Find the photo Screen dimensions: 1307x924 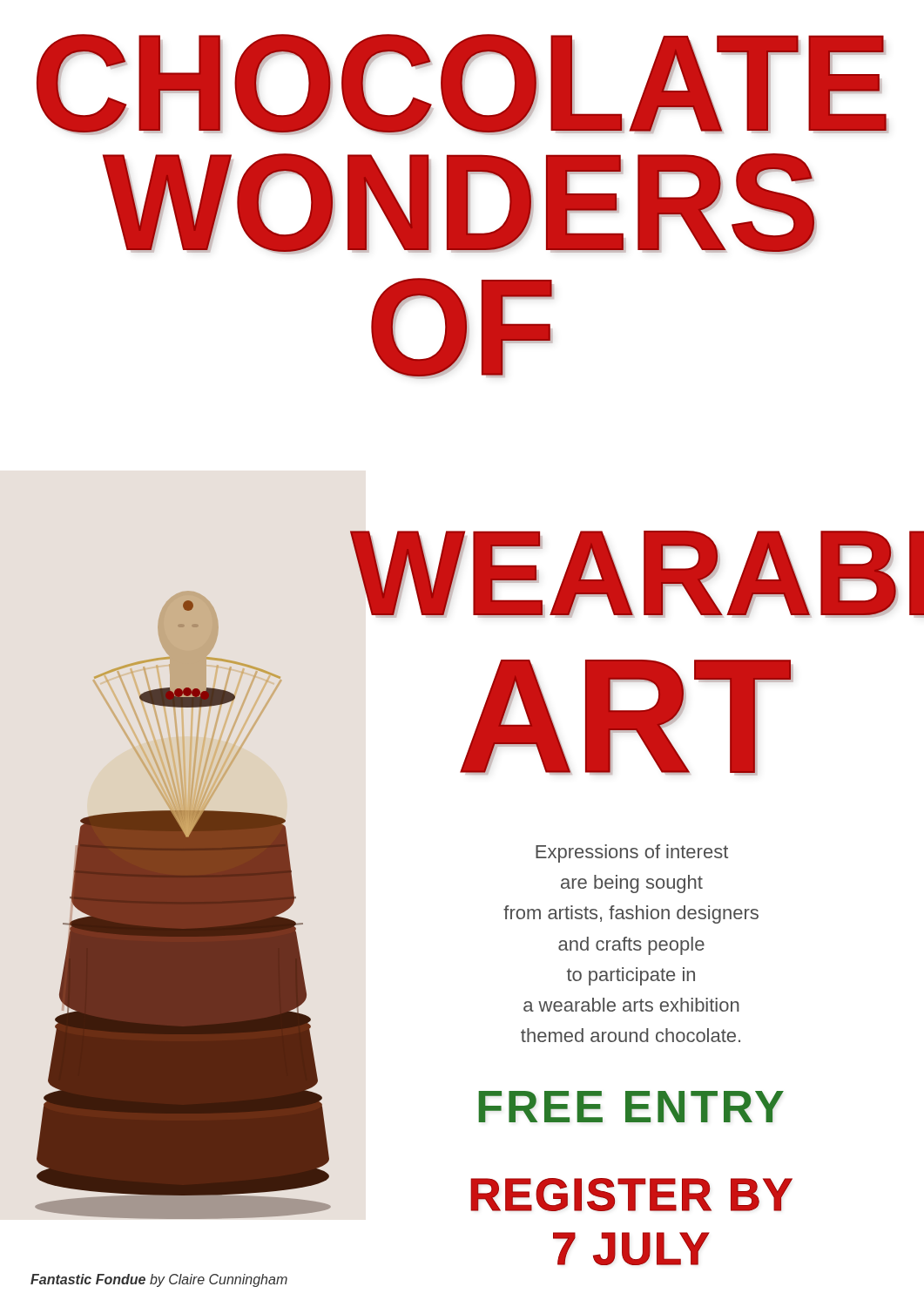[183, 876]
